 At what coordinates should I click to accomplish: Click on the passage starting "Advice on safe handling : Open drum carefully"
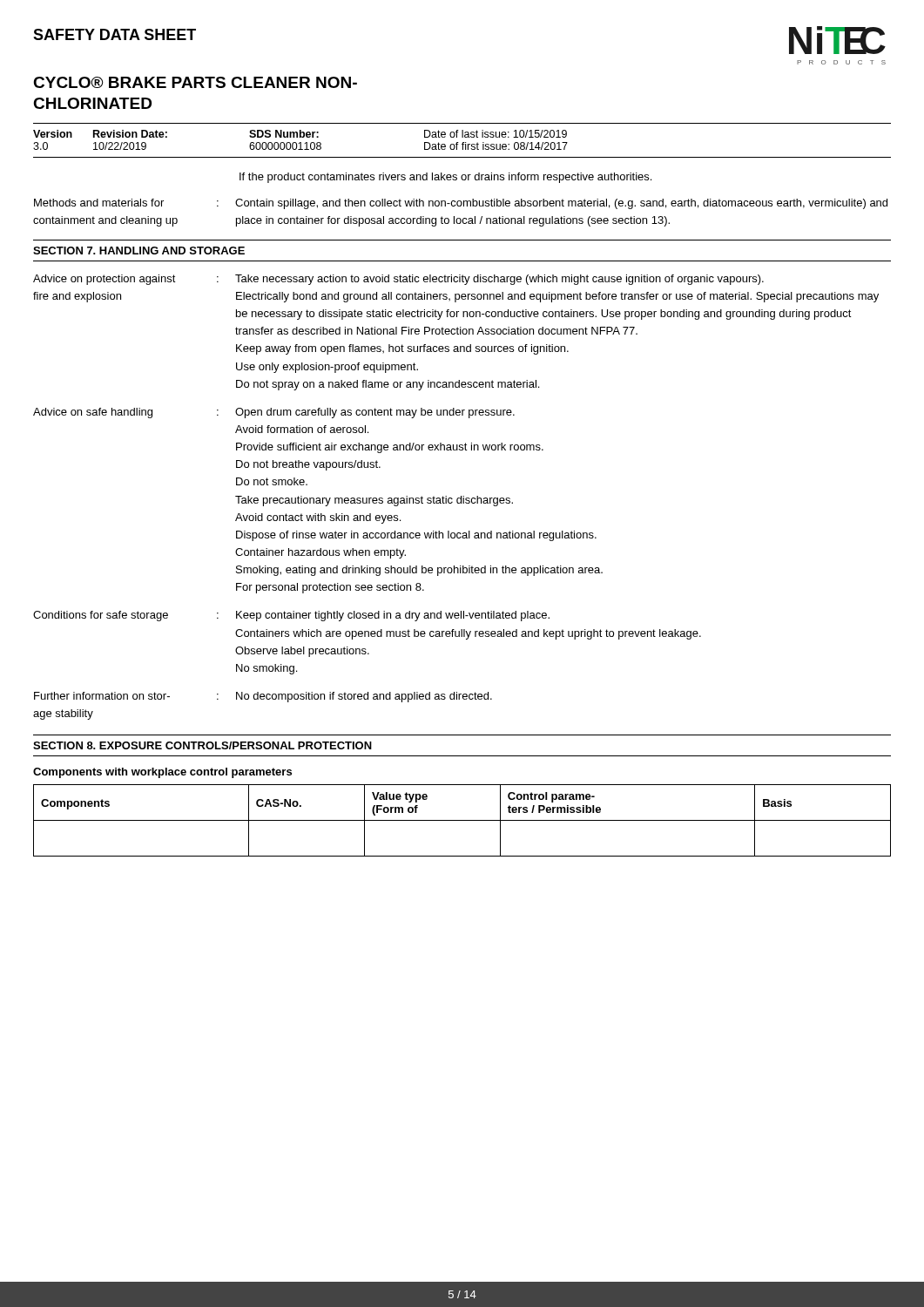[x=462, y=500]
